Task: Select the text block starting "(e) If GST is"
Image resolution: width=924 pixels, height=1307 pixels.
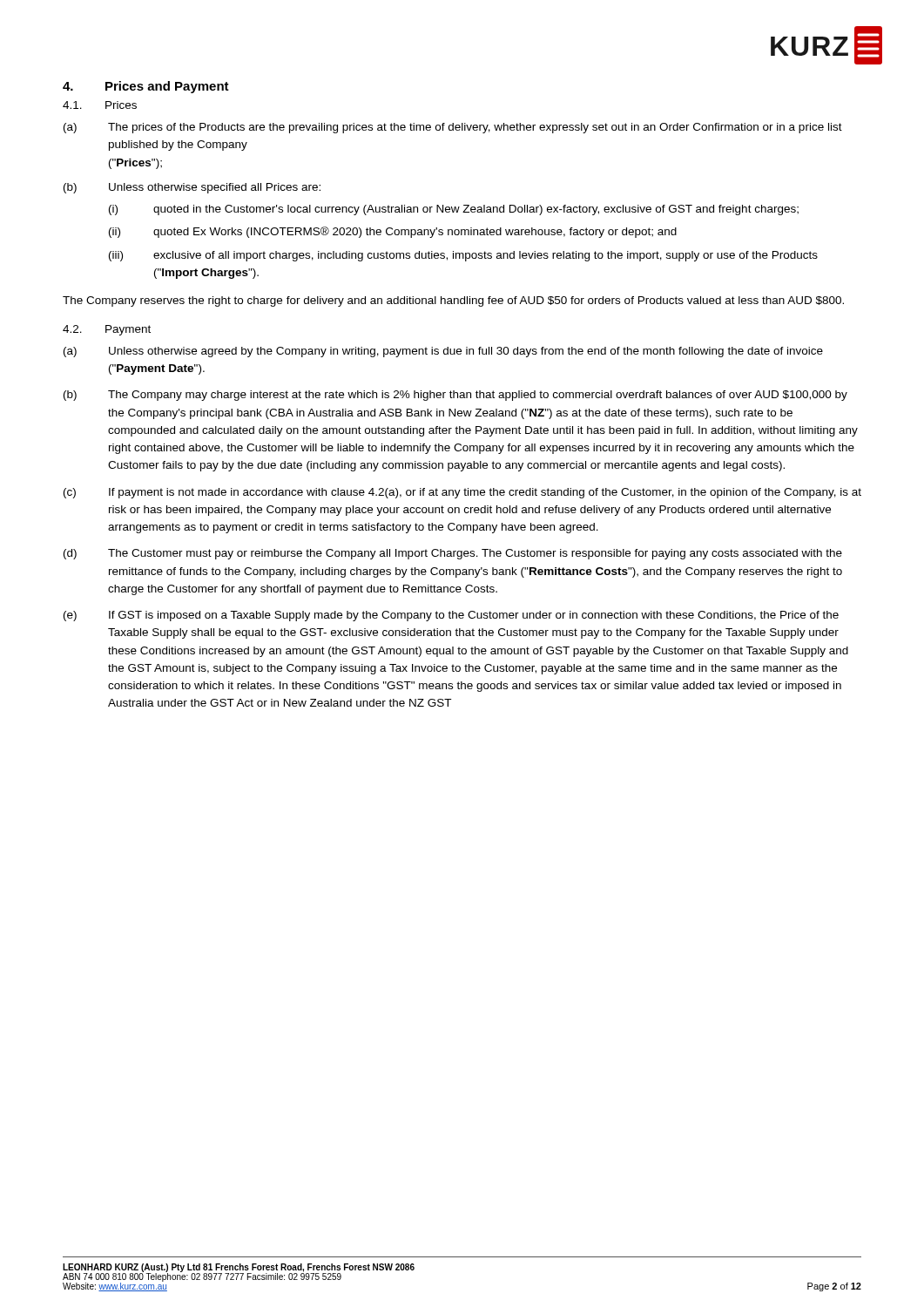Action: tap(462, 660)
